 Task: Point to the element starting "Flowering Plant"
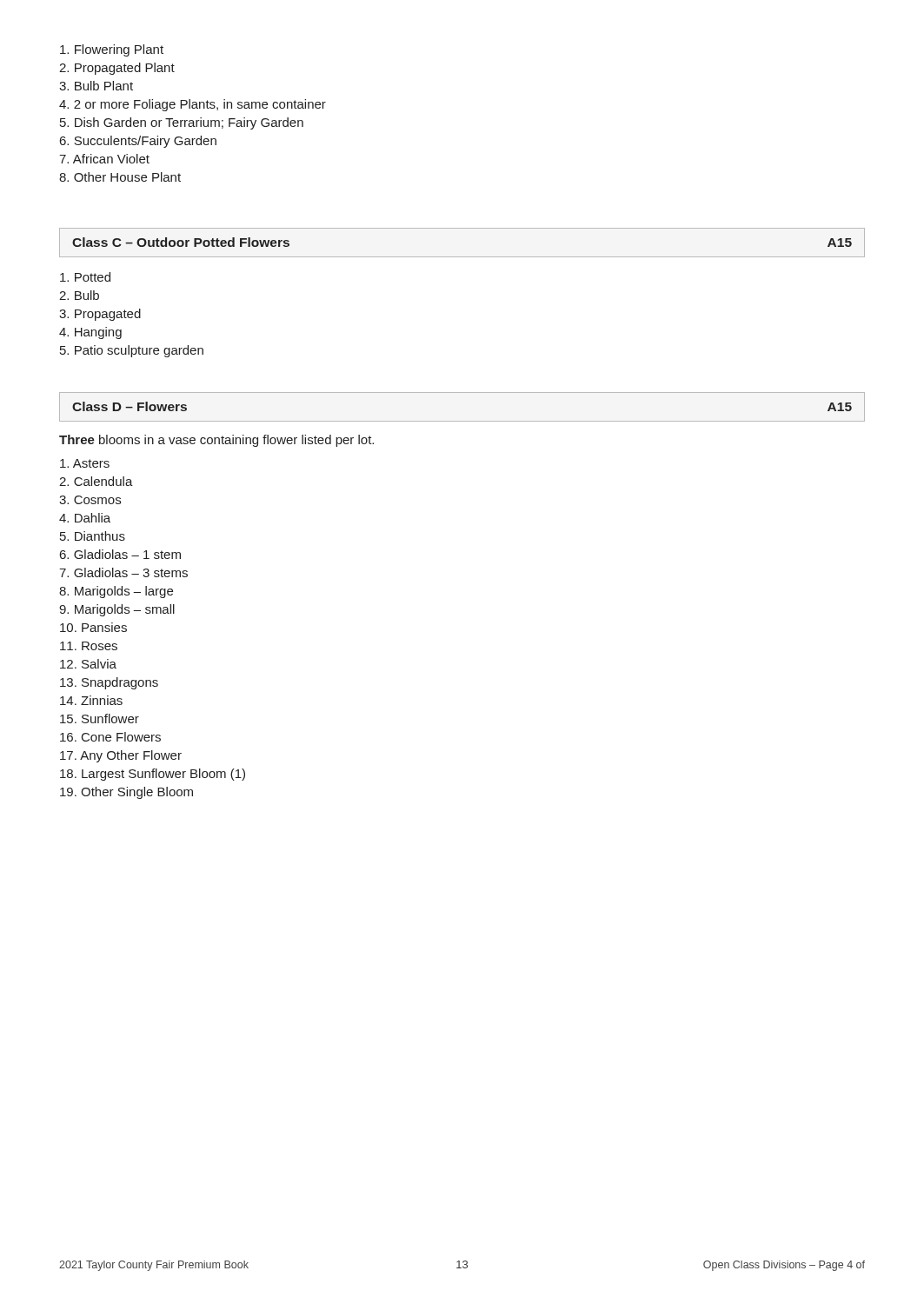coord(111,49)
